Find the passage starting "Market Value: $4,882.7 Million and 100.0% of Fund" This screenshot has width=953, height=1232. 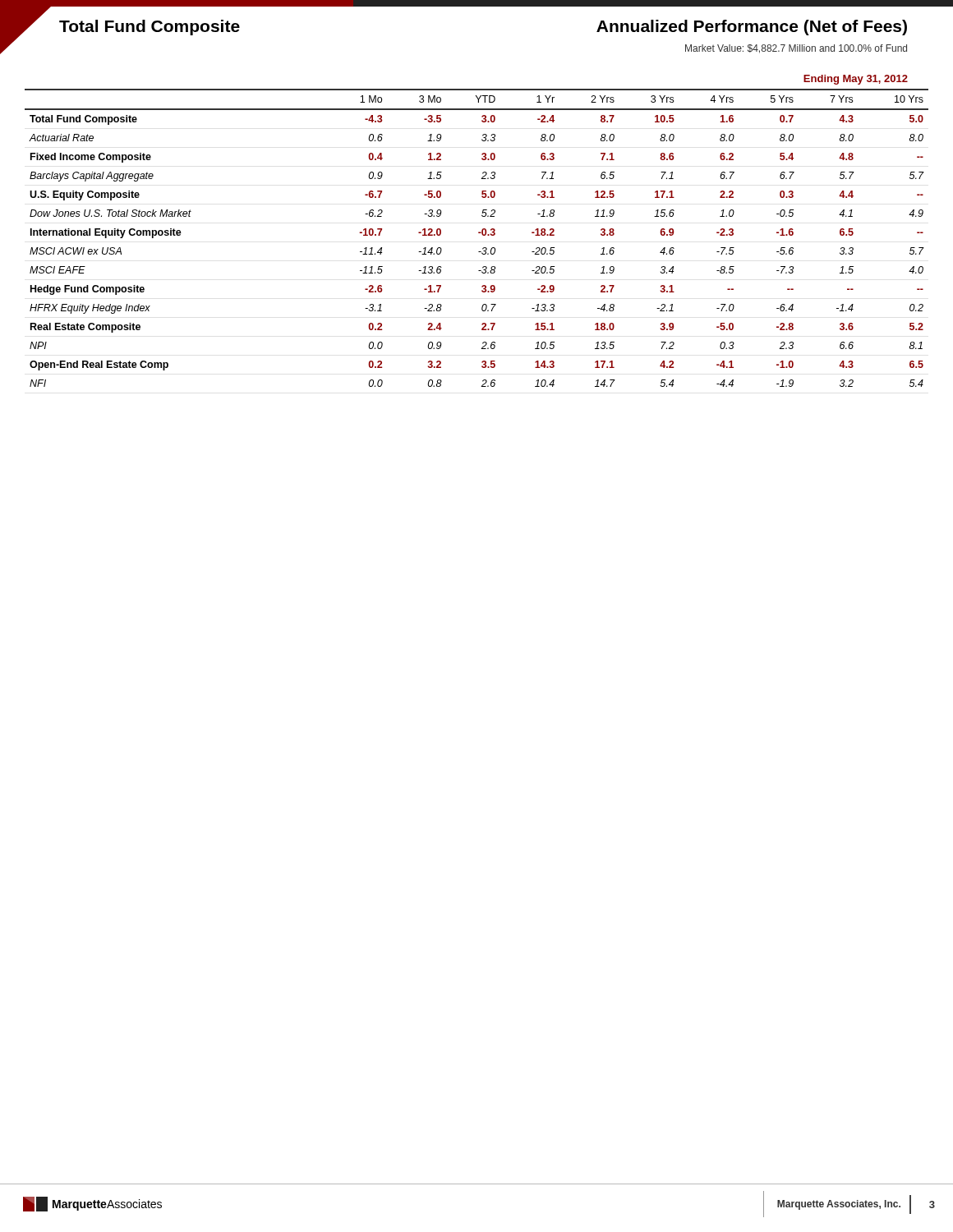pos(796,48)
